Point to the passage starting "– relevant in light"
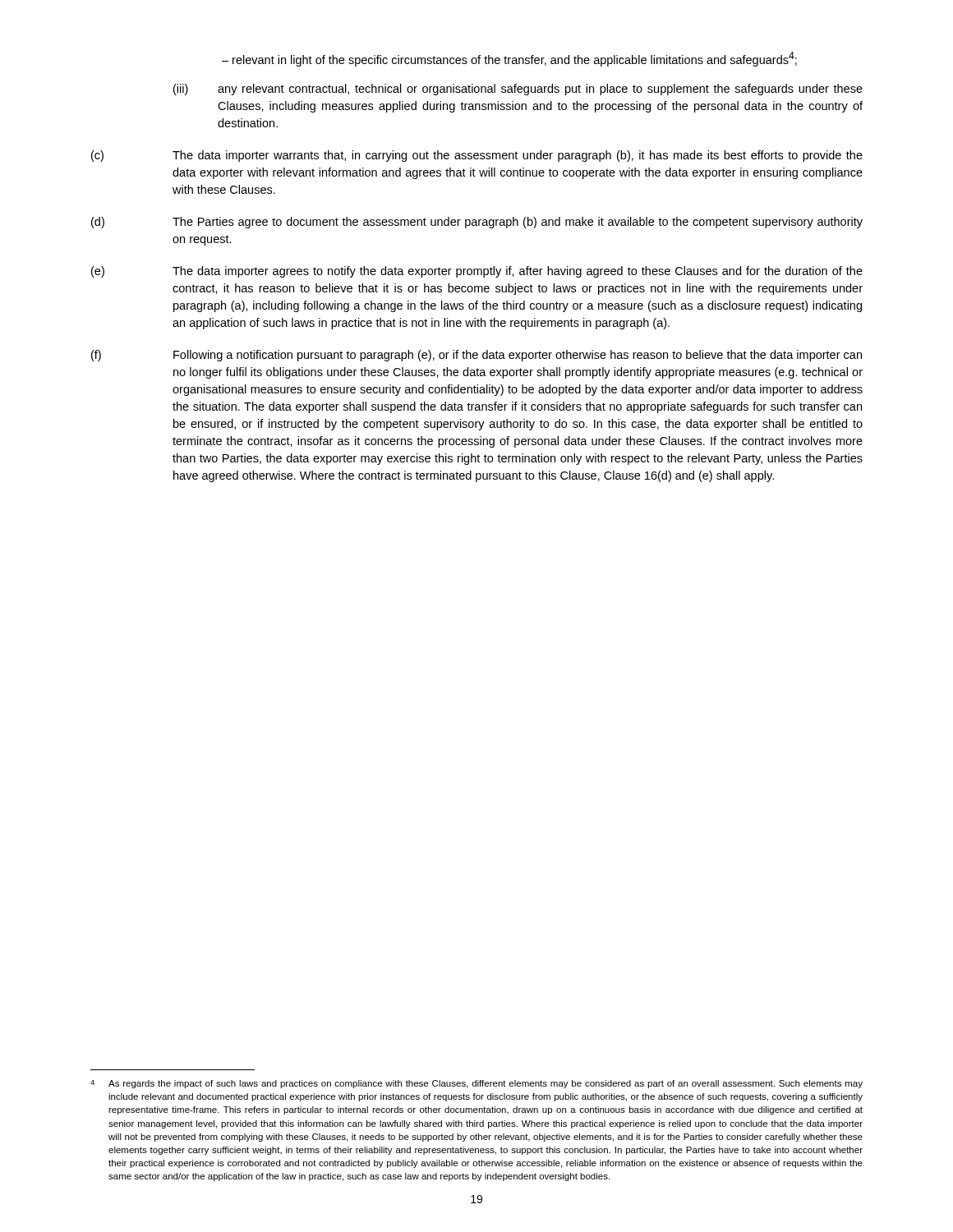 pyautogui.click(x=542, y=59)
